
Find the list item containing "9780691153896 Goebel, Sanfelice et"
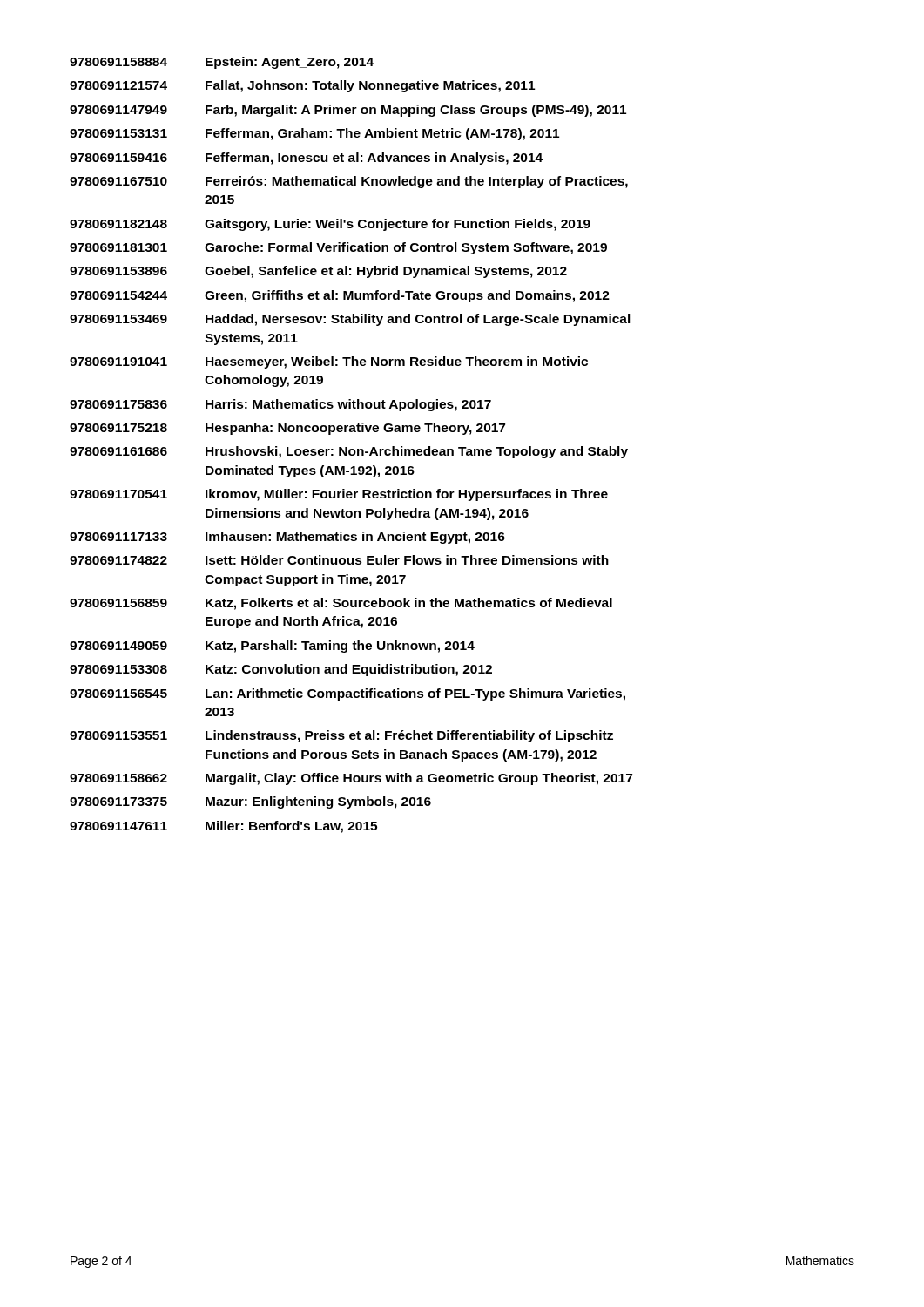click(x=462, y=271)
